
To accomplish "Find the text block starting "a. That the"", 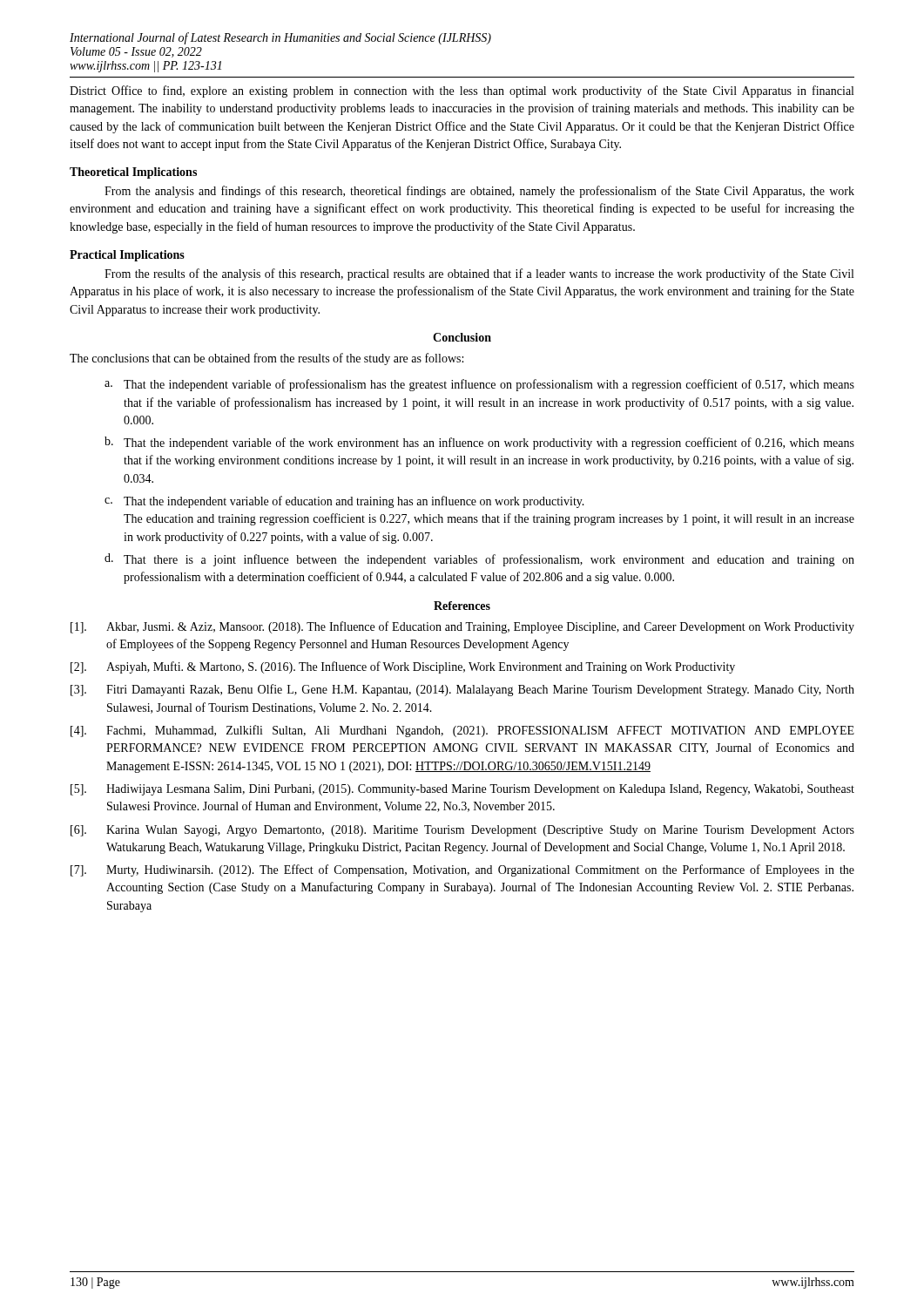I will [479, 403].
